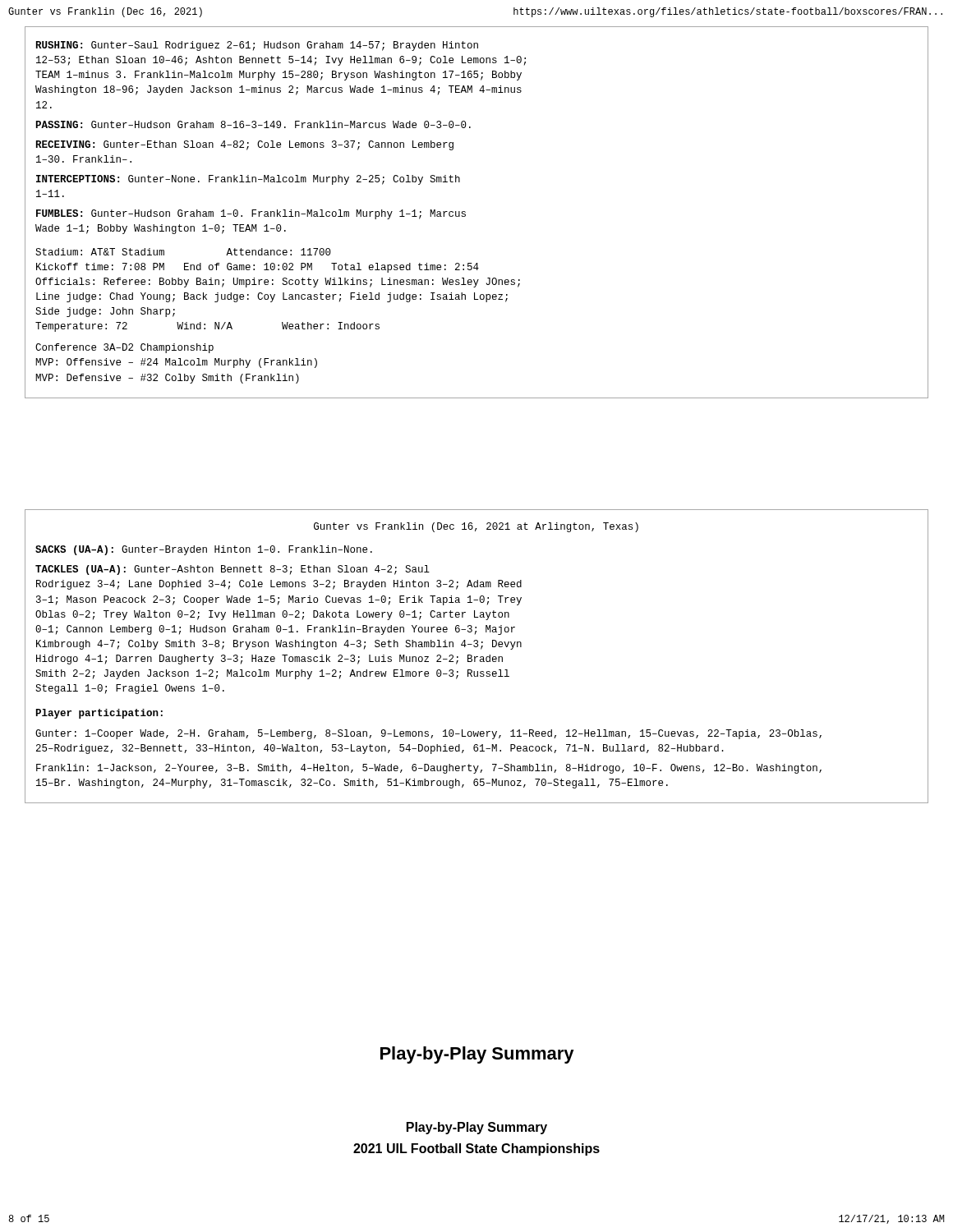
Task: Find the text block that reads "PASSING: Gunter–Hudson Graham 8–16–3–149. Franklin–Marcus Wade"
Action: click(x=476, y=125)
